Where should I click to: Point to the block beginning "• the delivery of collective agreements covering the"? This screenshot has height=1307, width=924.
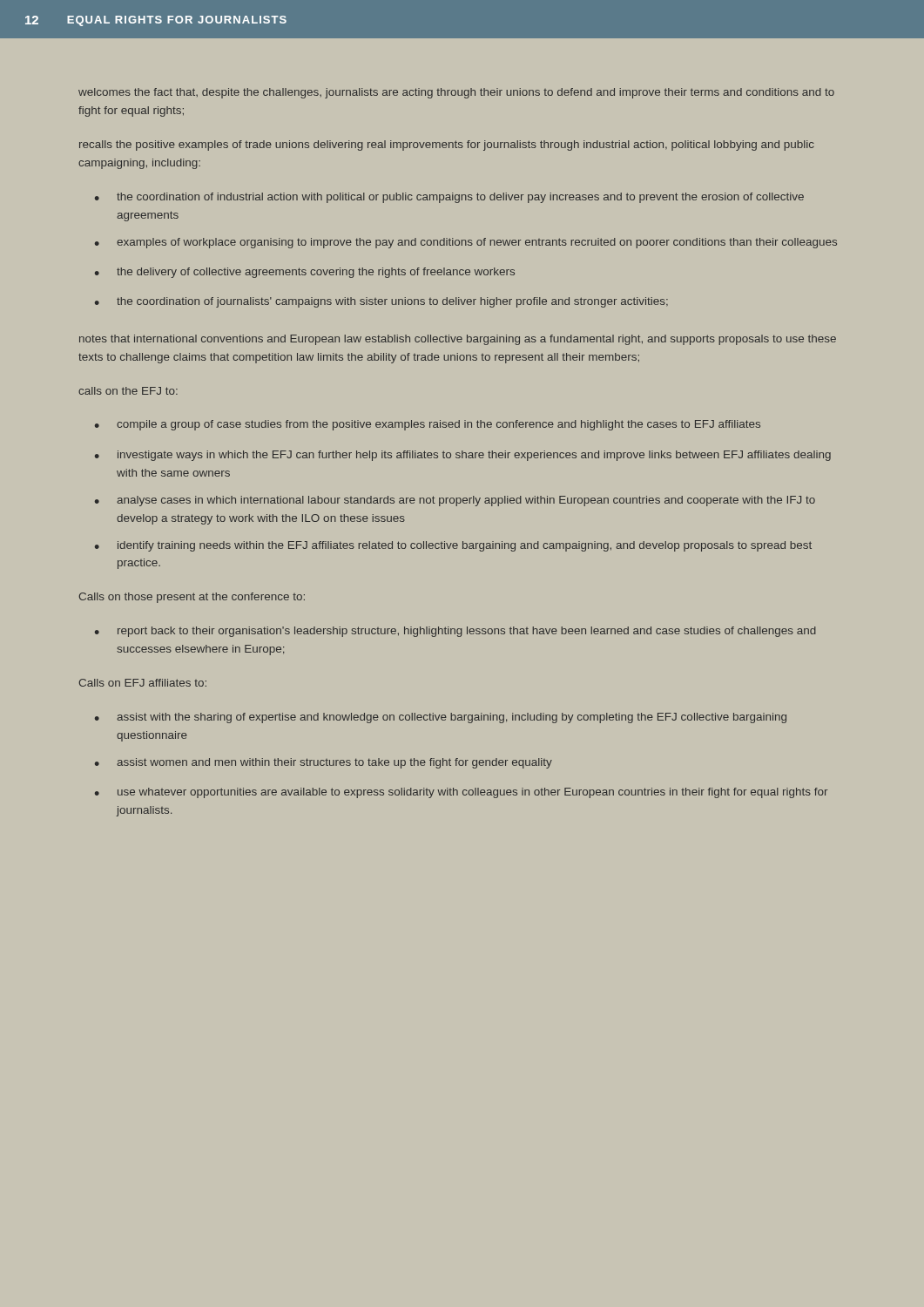470,274
